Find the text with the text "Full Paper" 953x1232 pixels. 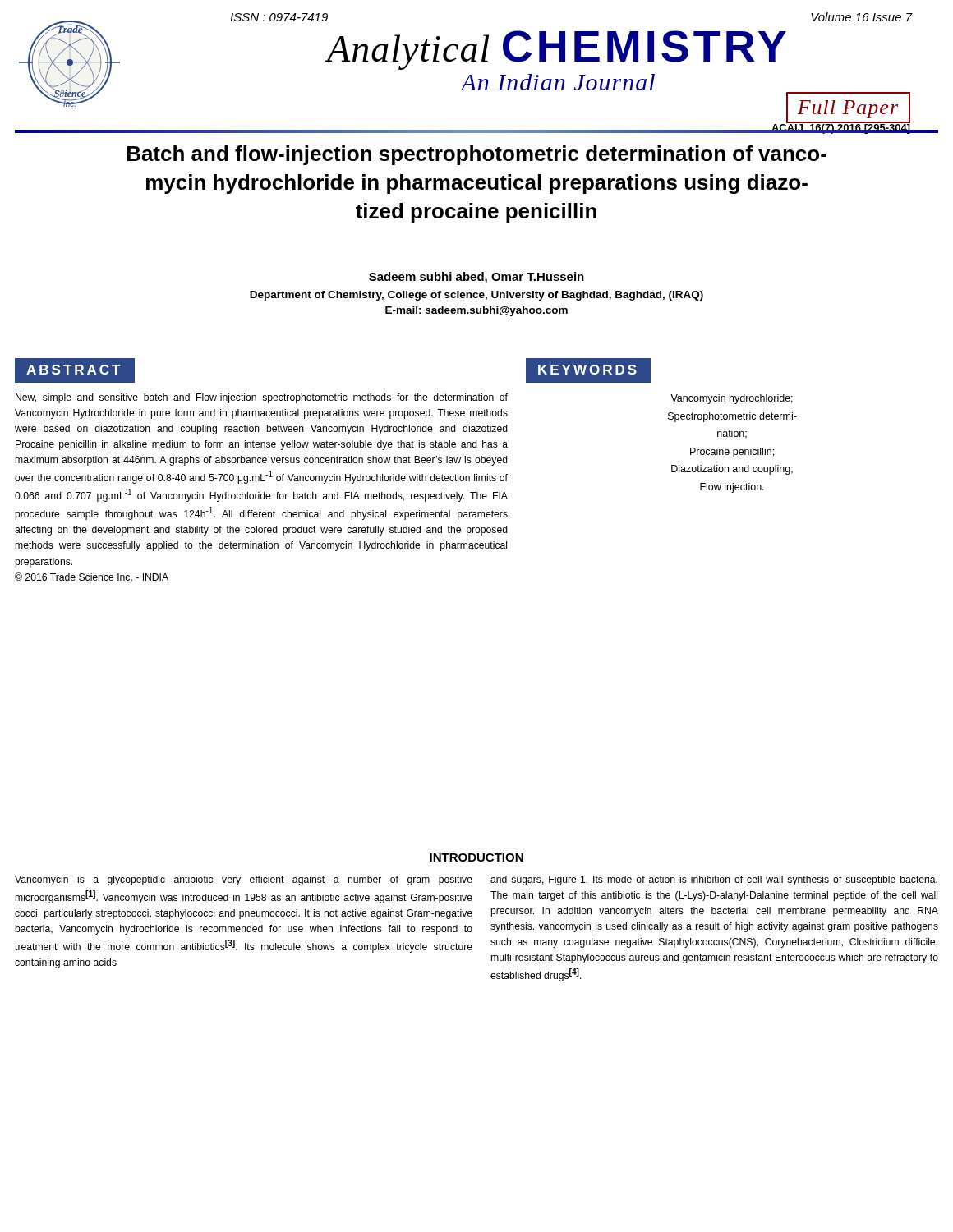pos(848,107)
